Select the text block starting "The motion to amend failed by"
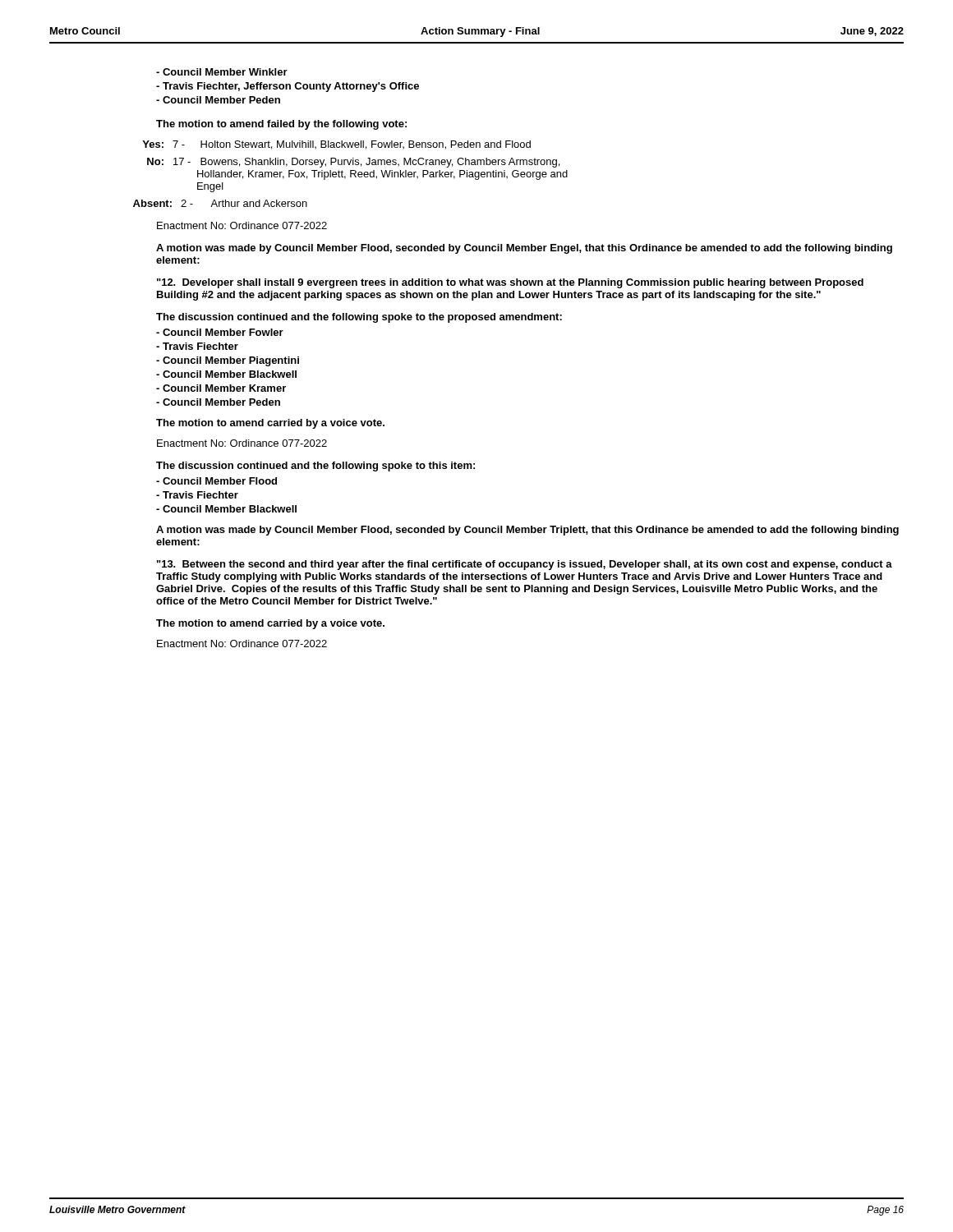Viewport: 953px width, 1232px height. point(282,124)
